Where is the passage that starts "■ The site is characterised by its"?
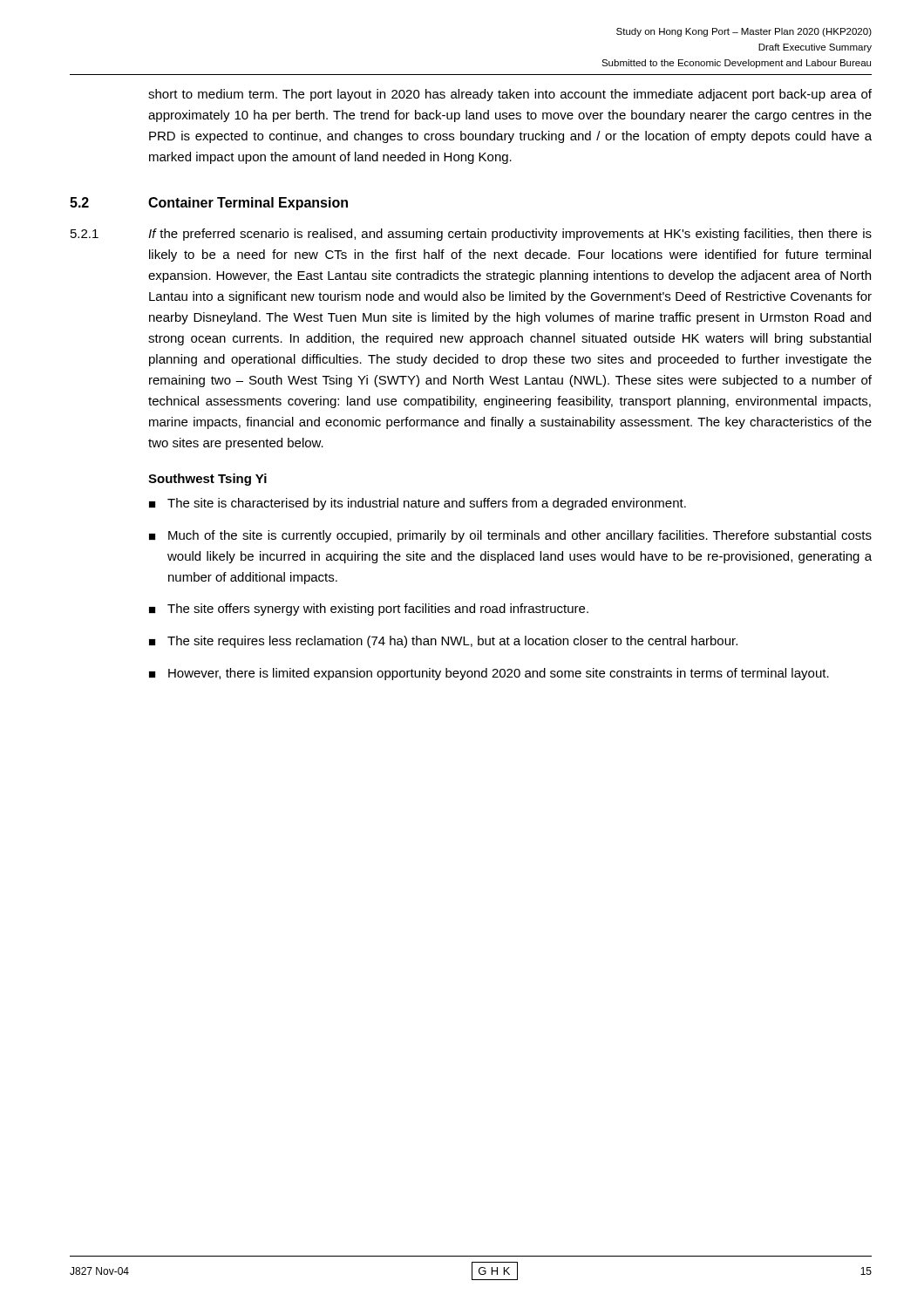This screenshot has width=924, height=1308. coord(510,504)
